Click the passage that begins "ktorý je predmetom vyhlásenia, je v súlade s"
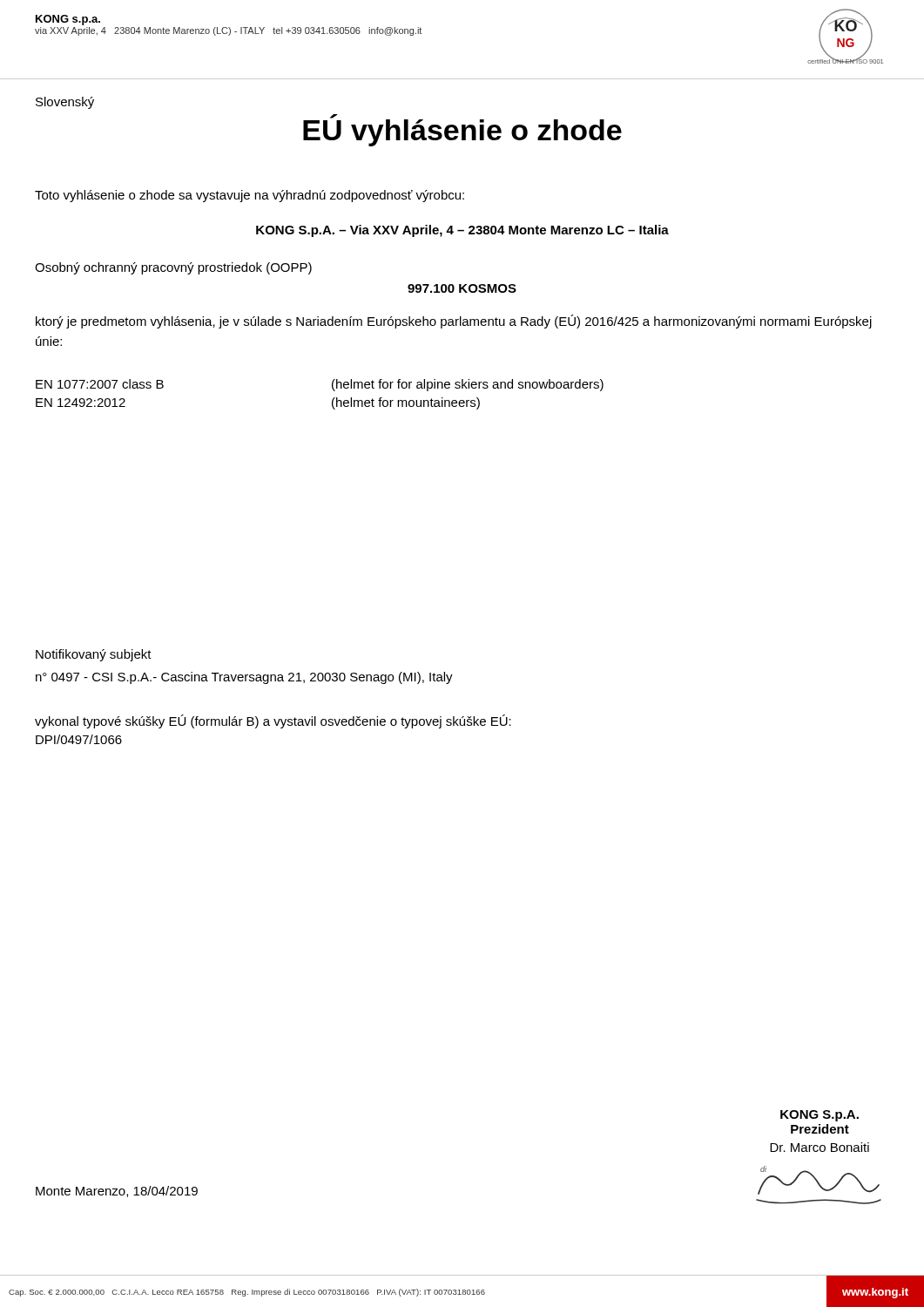Screen dimensions: 1307x924 click(x=453, y=331)
